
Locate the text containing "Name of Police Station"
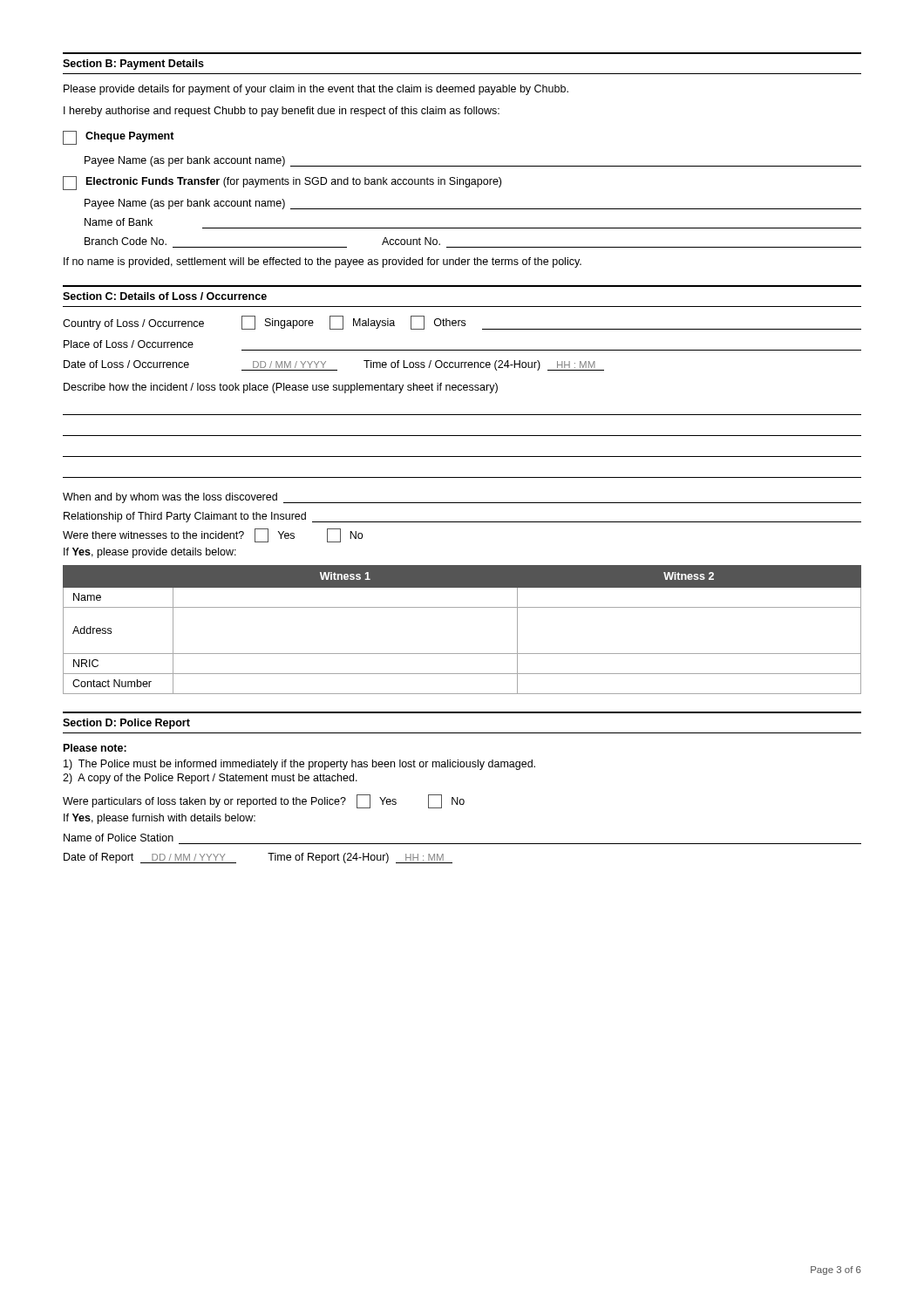coord(462,838)
